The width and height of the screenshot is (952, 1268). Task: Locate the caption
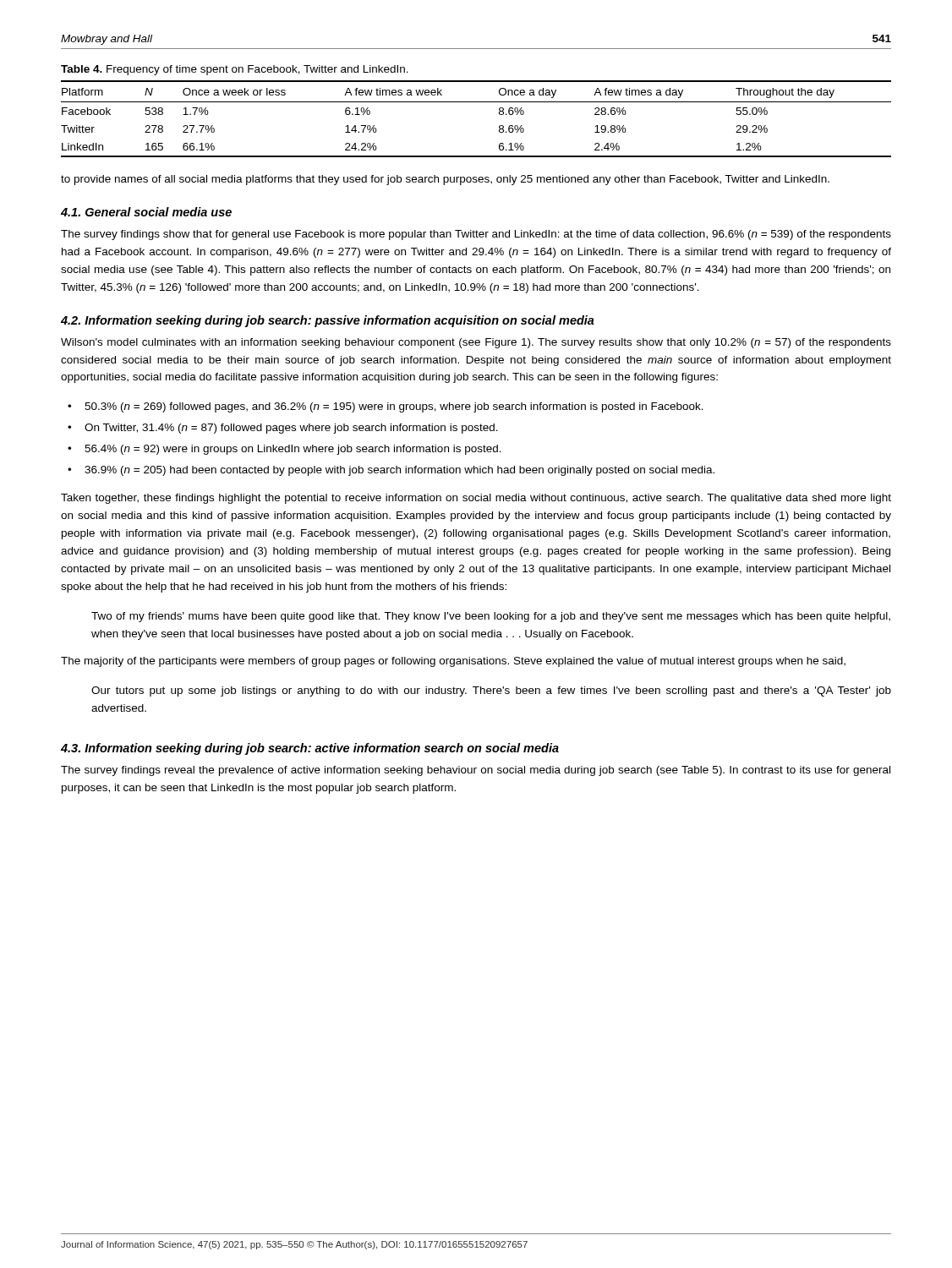(x=235, y=69)
